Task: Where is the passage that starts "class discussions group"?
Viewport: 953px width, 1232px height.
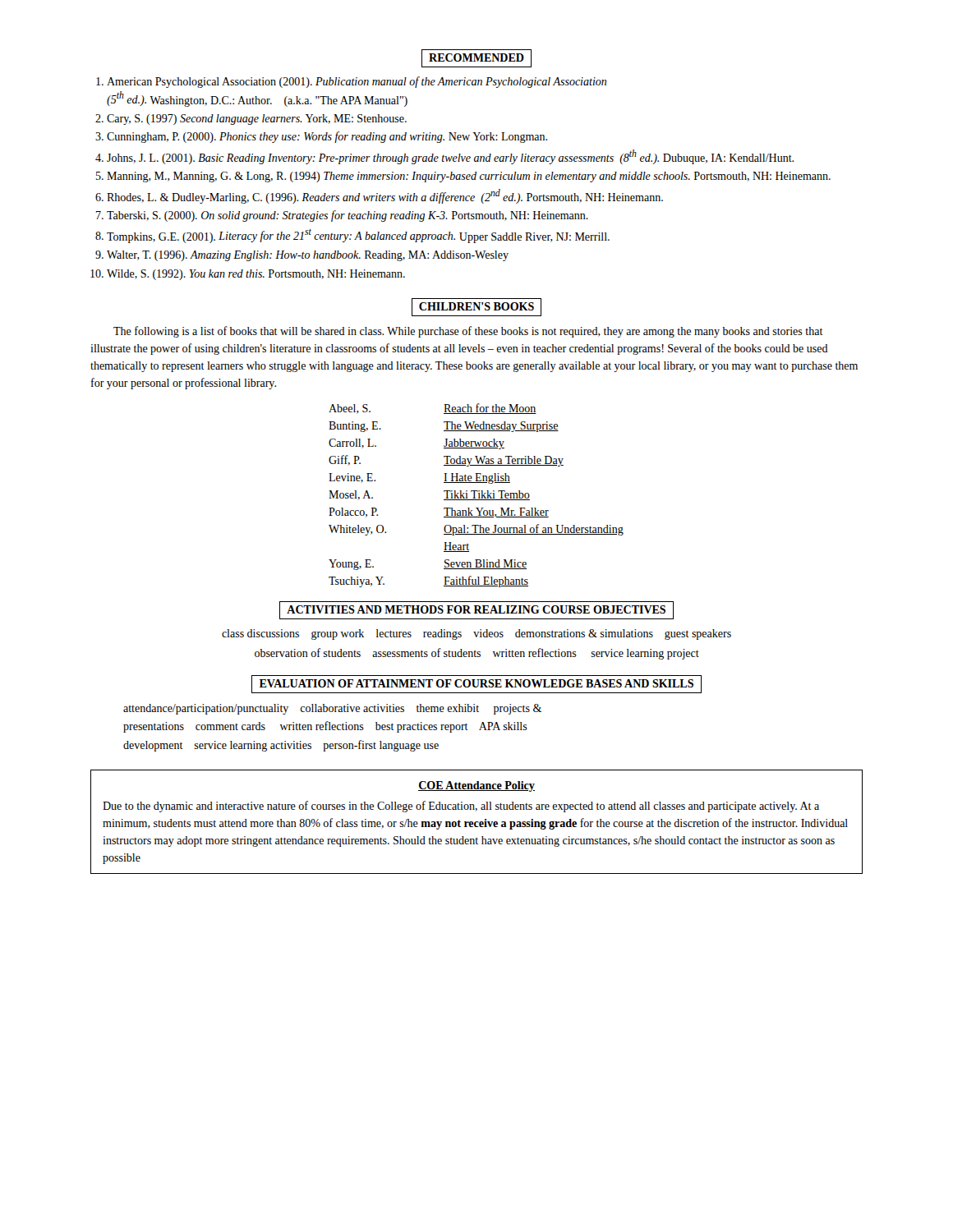Action: (476, 644)
